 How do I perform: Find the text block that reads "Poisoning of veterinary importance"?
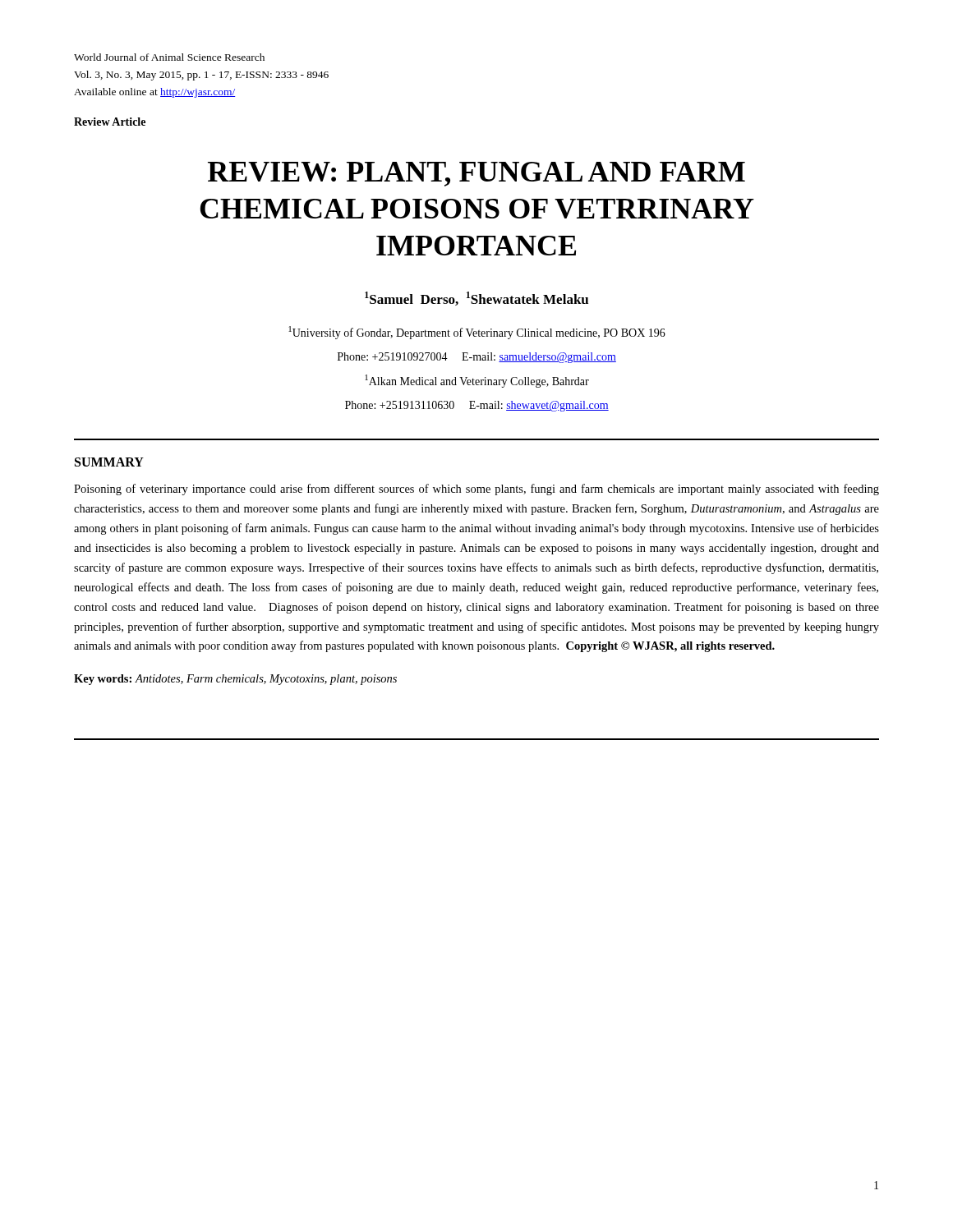pos(476,567)
